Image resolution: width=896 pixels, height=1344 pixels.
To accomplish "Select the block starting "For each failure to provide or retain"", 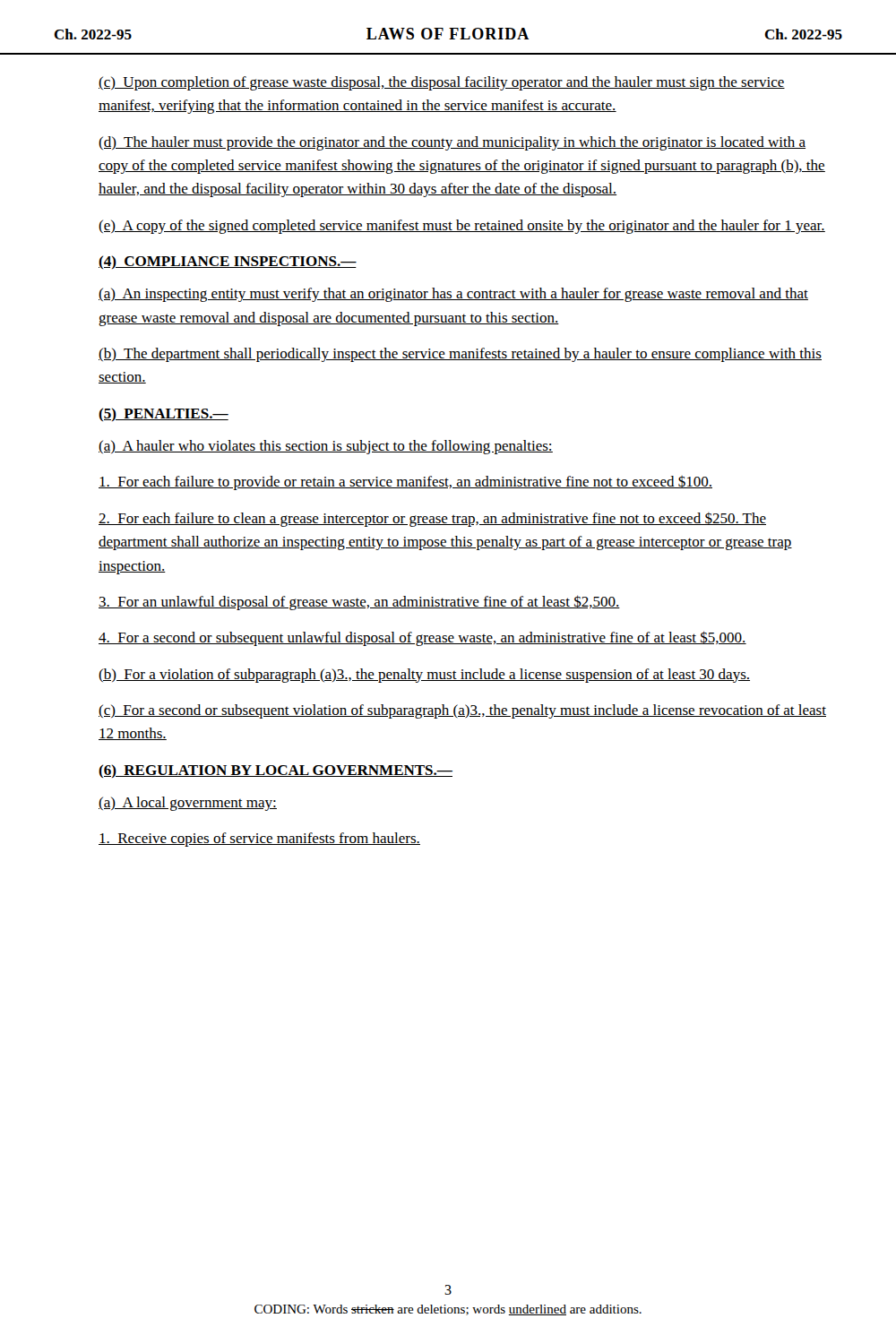I will coord(405,482).
